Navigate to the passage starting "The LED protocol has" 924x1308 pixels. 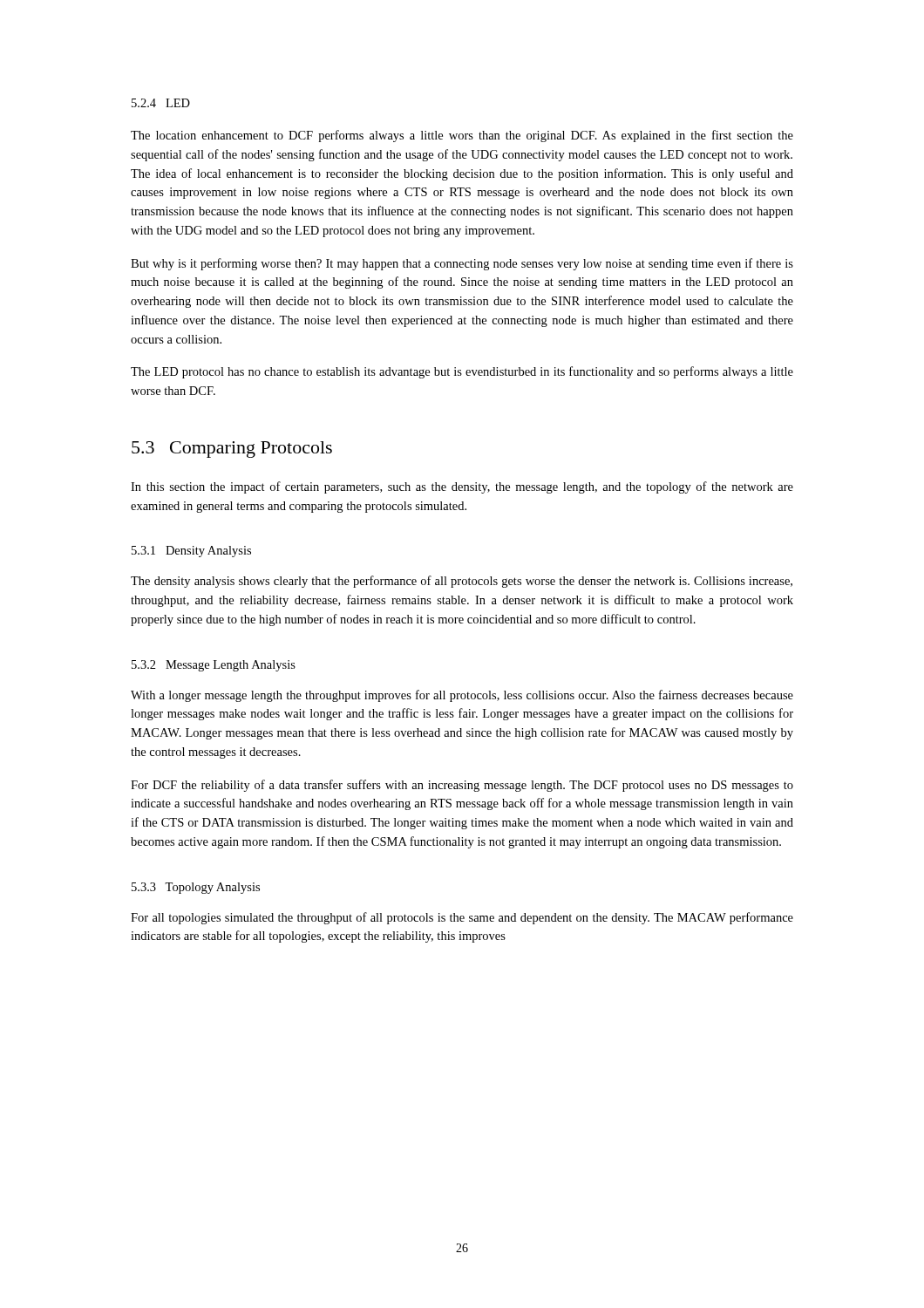coord(462,382)
